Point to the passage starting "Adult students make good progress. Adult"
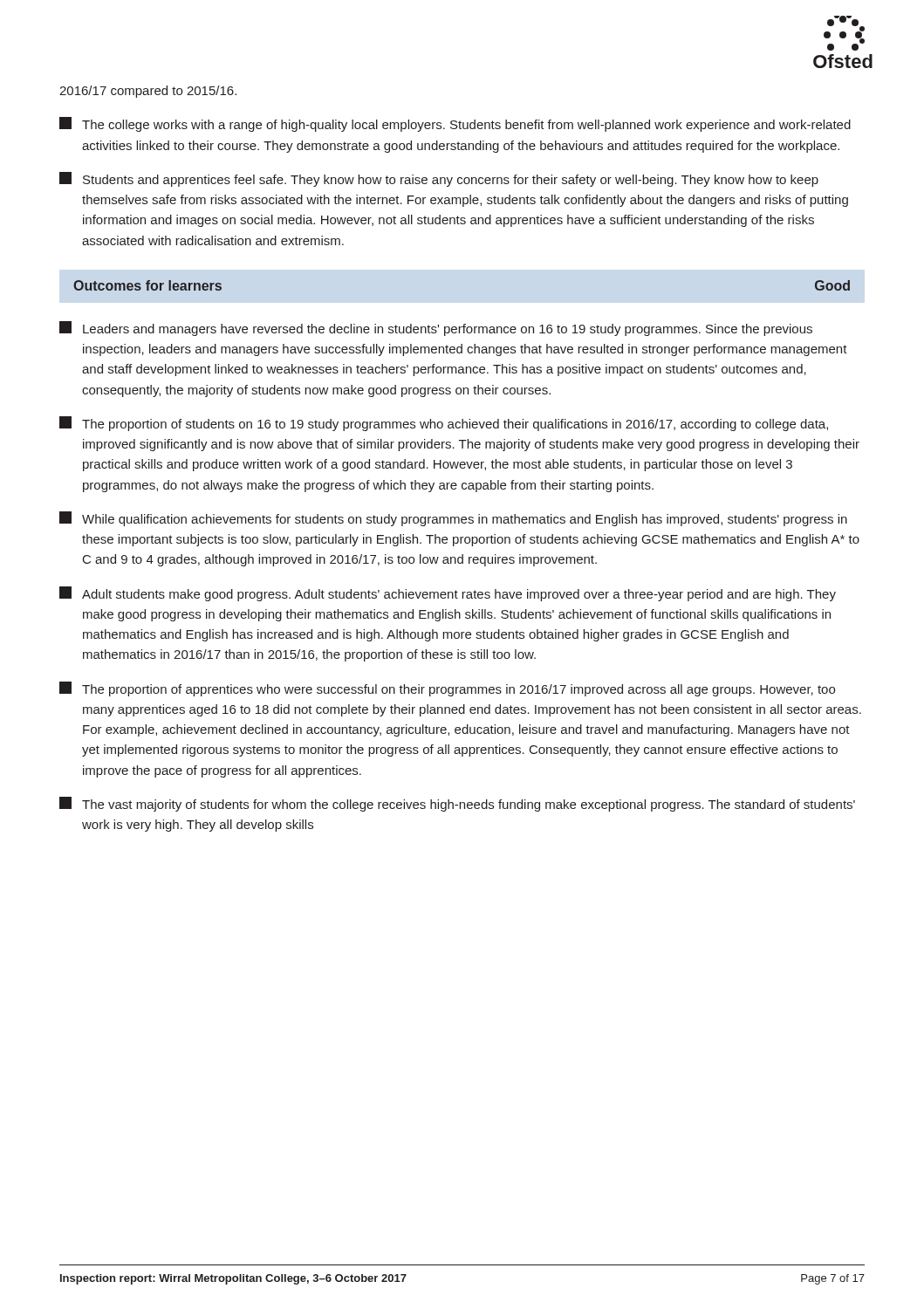The image size is (924, 1309). tap(462, 624)
